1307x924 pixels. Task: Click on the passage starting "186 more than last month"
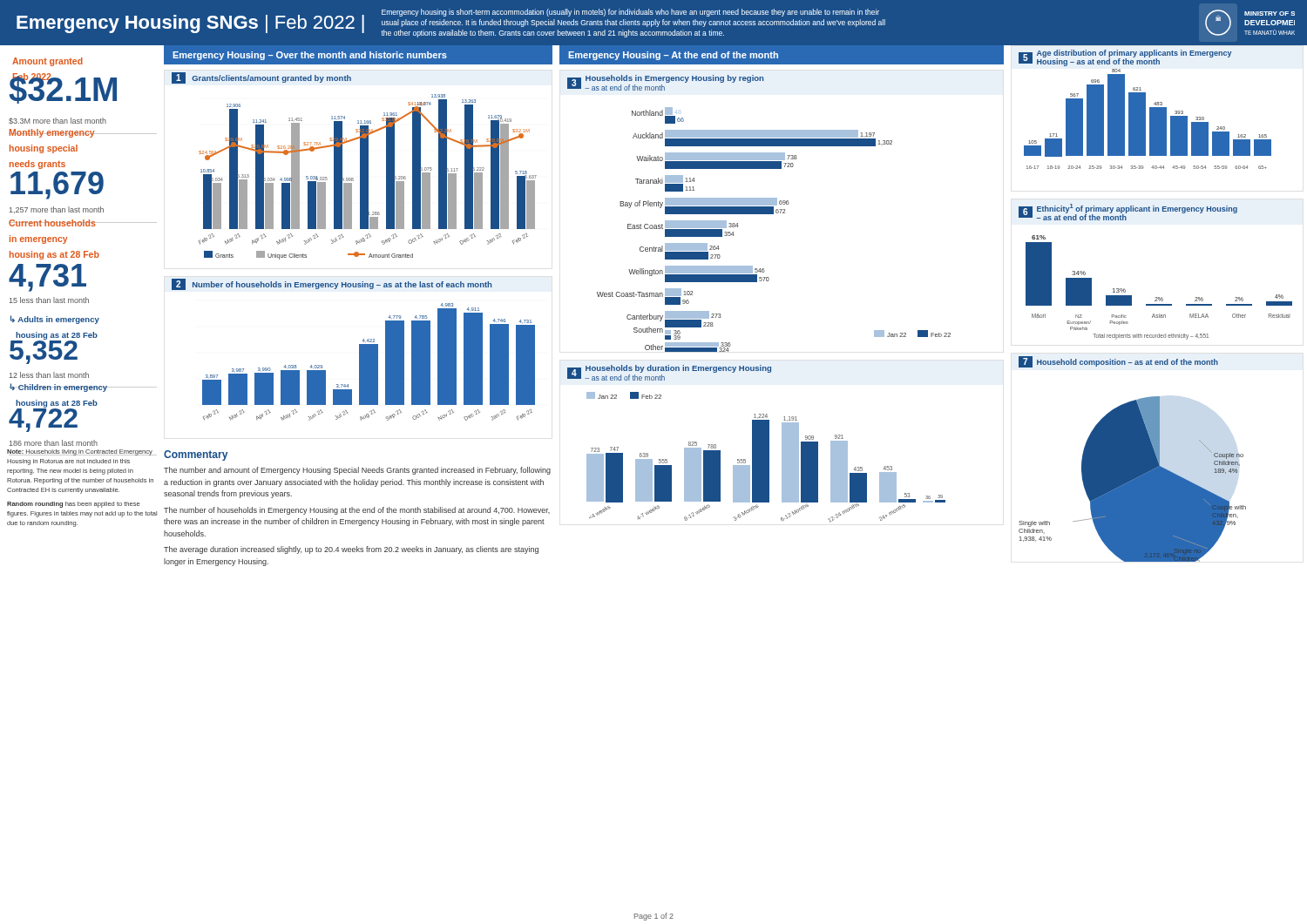(x=53, y=443)
